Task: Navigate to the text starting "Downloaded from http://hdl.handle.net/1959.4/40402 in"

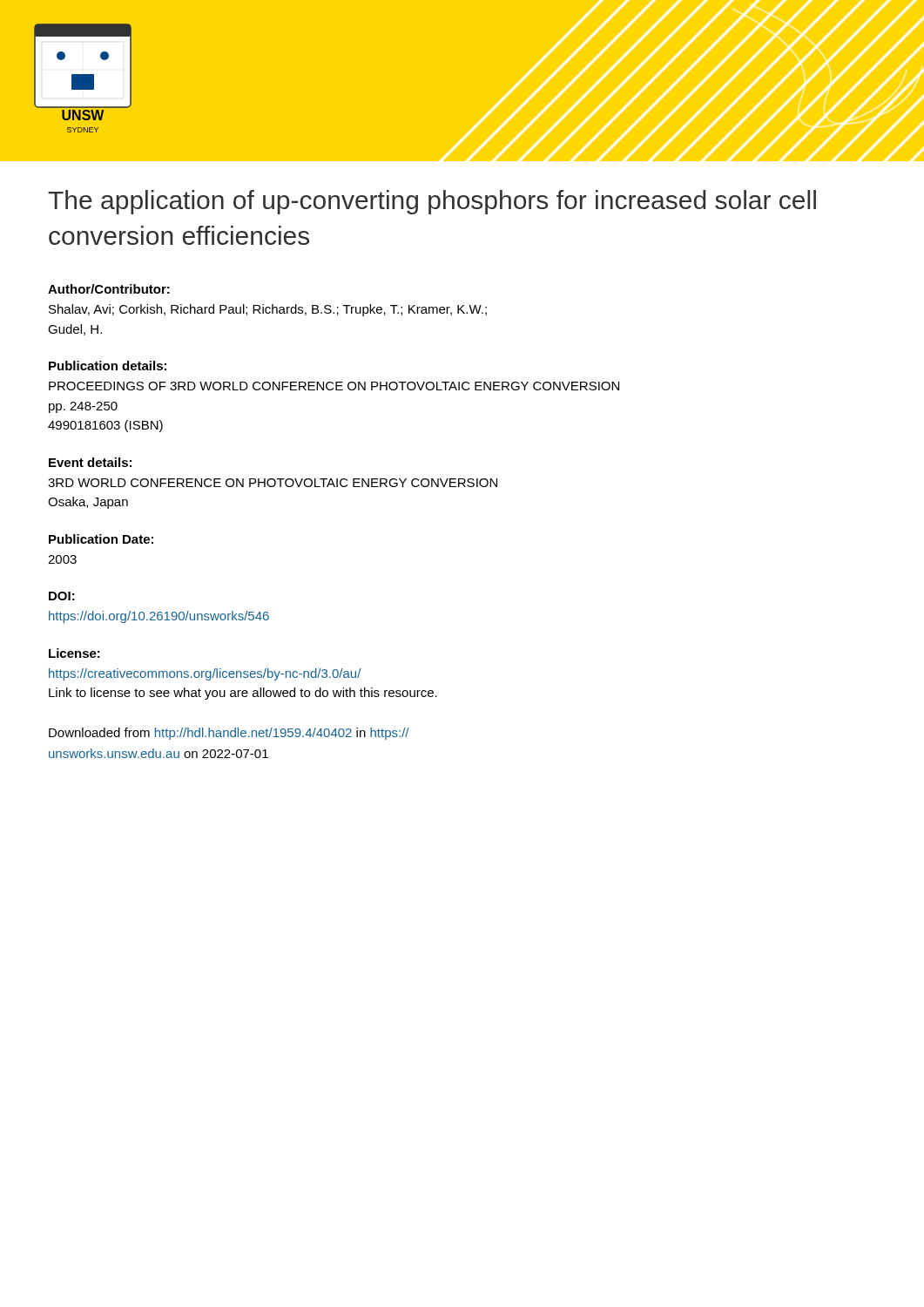Action: pos(229,734)
